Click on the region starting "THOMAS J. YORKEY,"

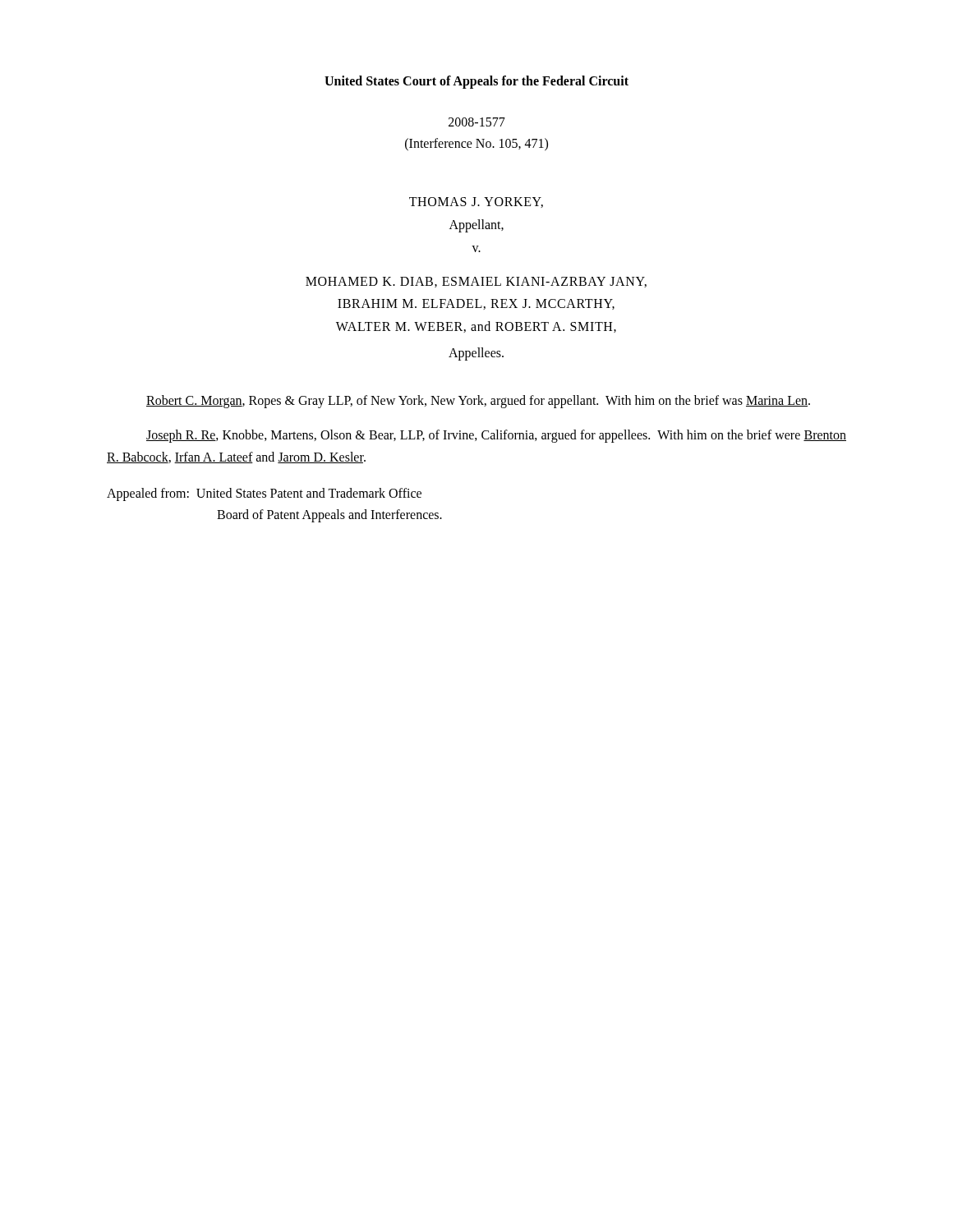click(476, 202)
